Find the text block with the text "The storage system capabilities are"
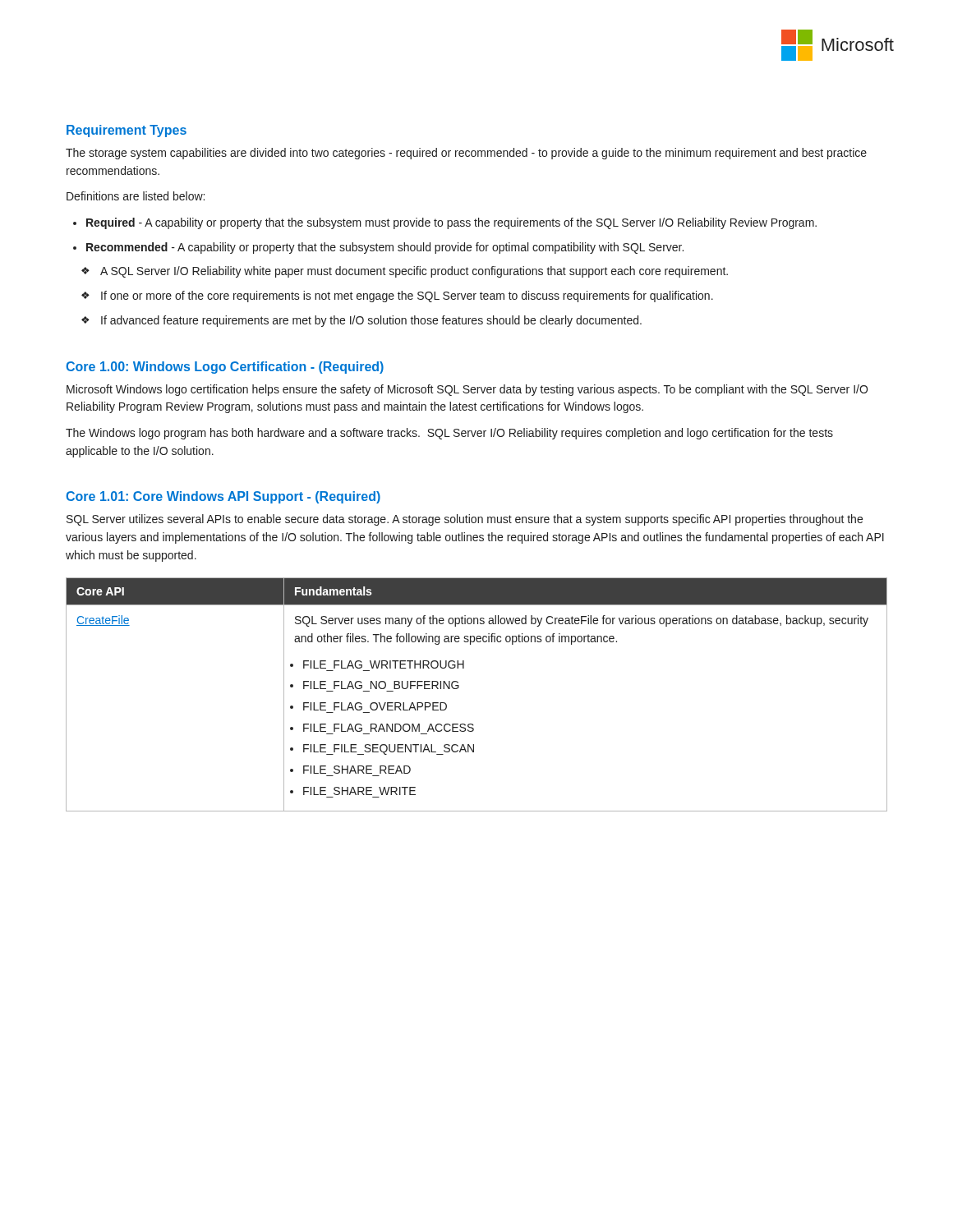 466,162
